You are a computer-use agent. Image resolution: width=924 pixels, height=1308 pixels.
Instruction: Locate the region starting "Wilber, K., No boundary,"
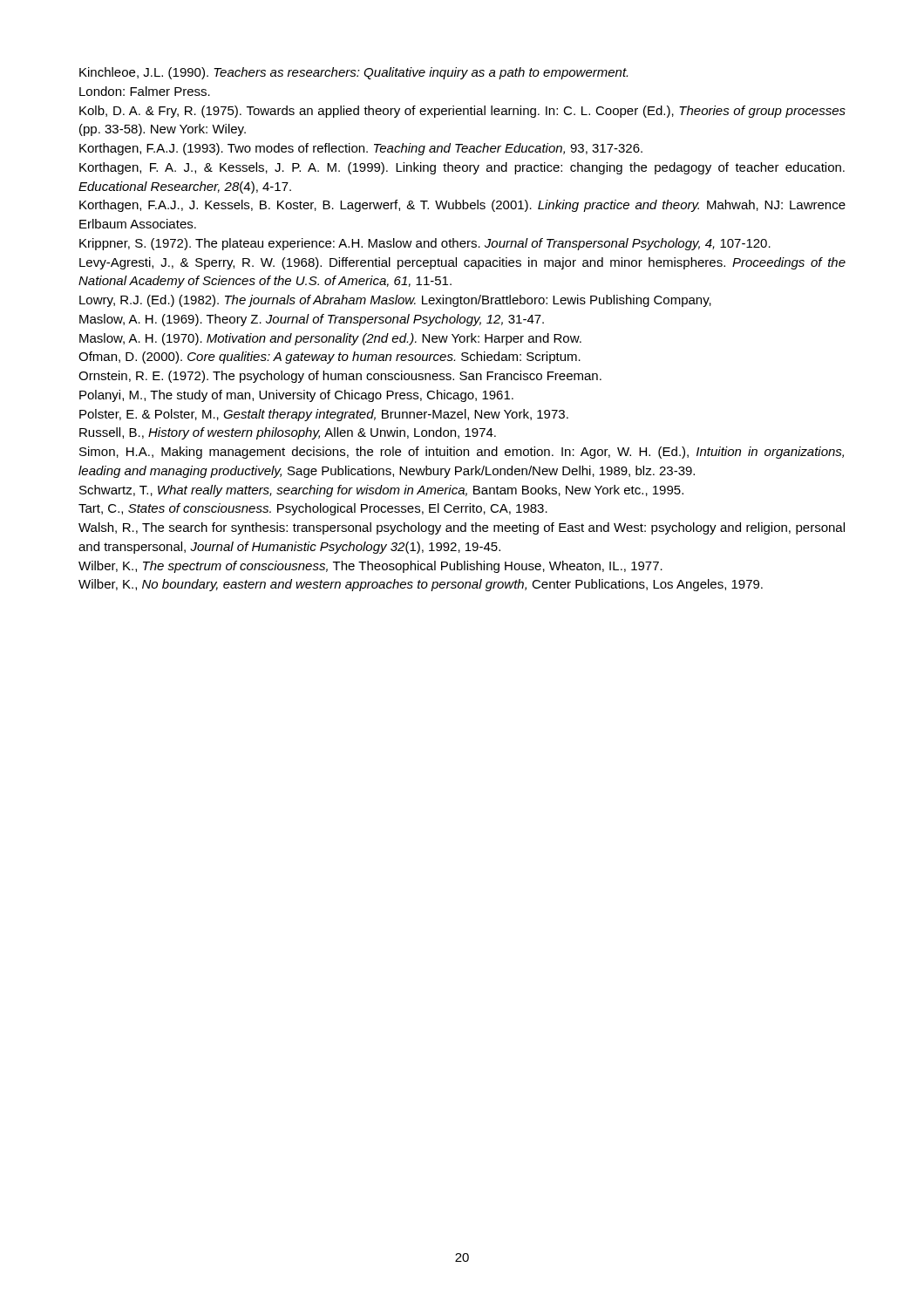(421, 584)
